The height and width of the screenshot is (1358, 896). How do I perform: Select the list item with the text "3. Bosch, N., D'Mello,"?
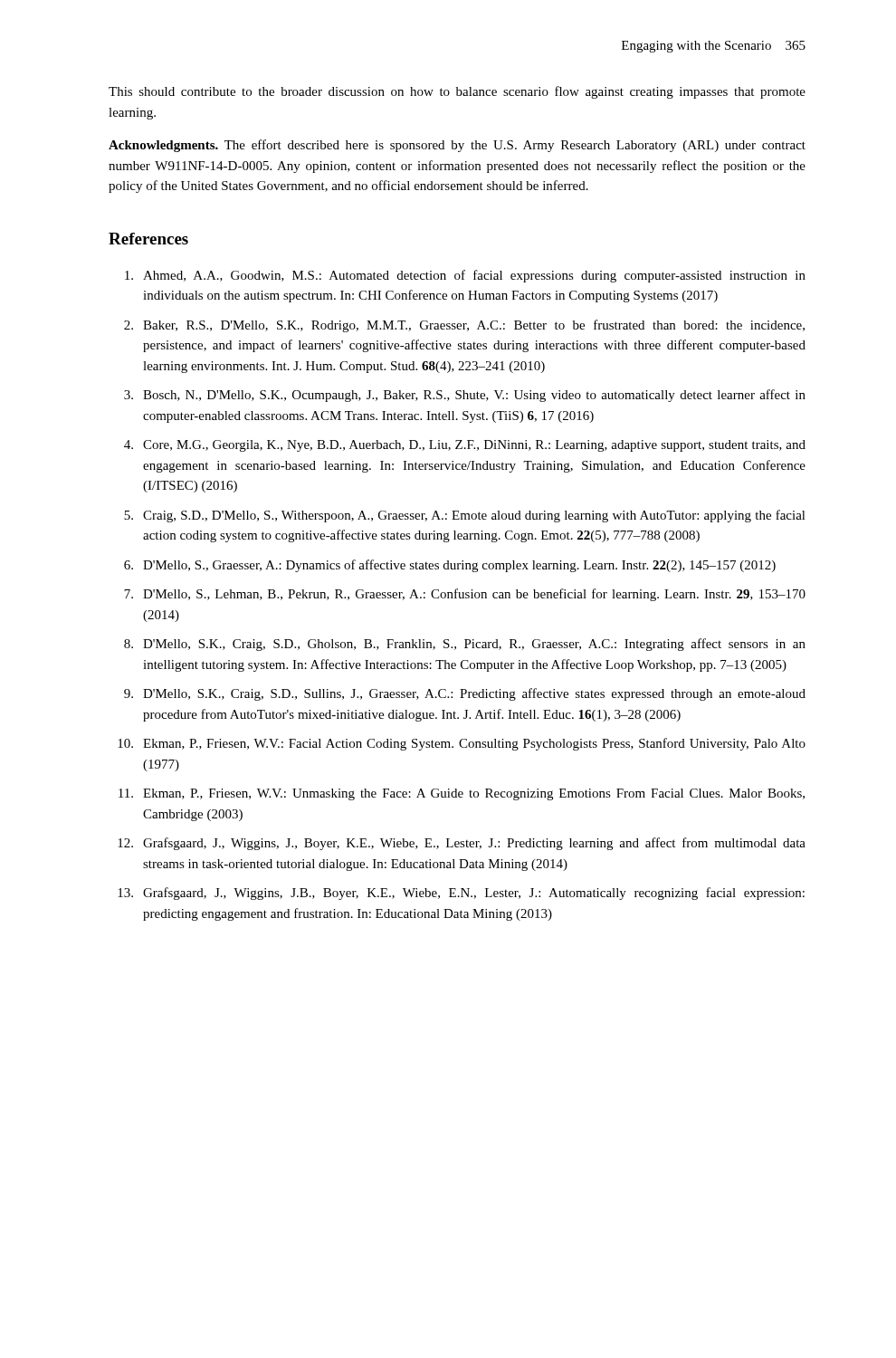pos(457,405)
